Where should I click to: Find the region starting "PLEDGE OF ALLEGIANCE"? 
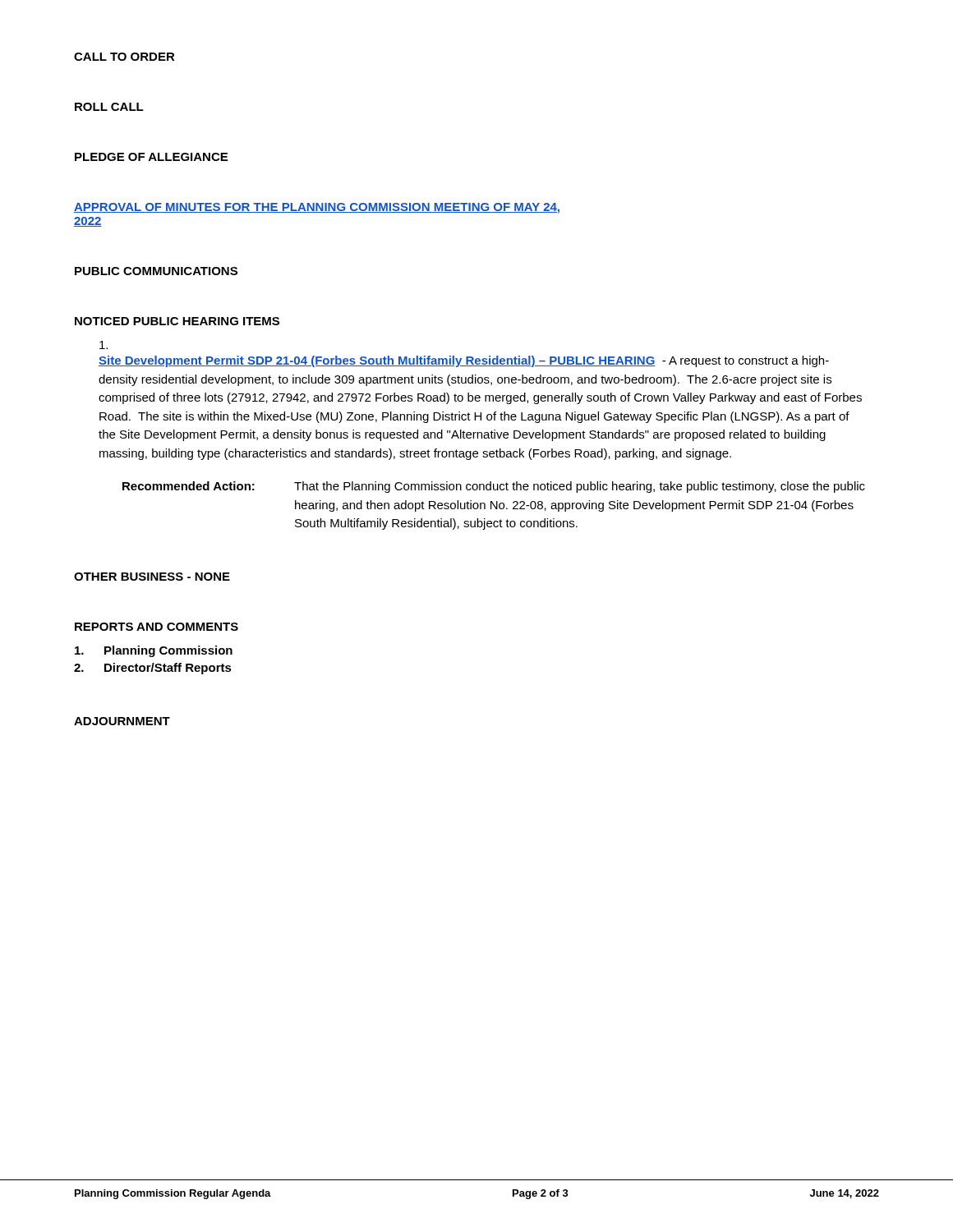pos(151,156)
